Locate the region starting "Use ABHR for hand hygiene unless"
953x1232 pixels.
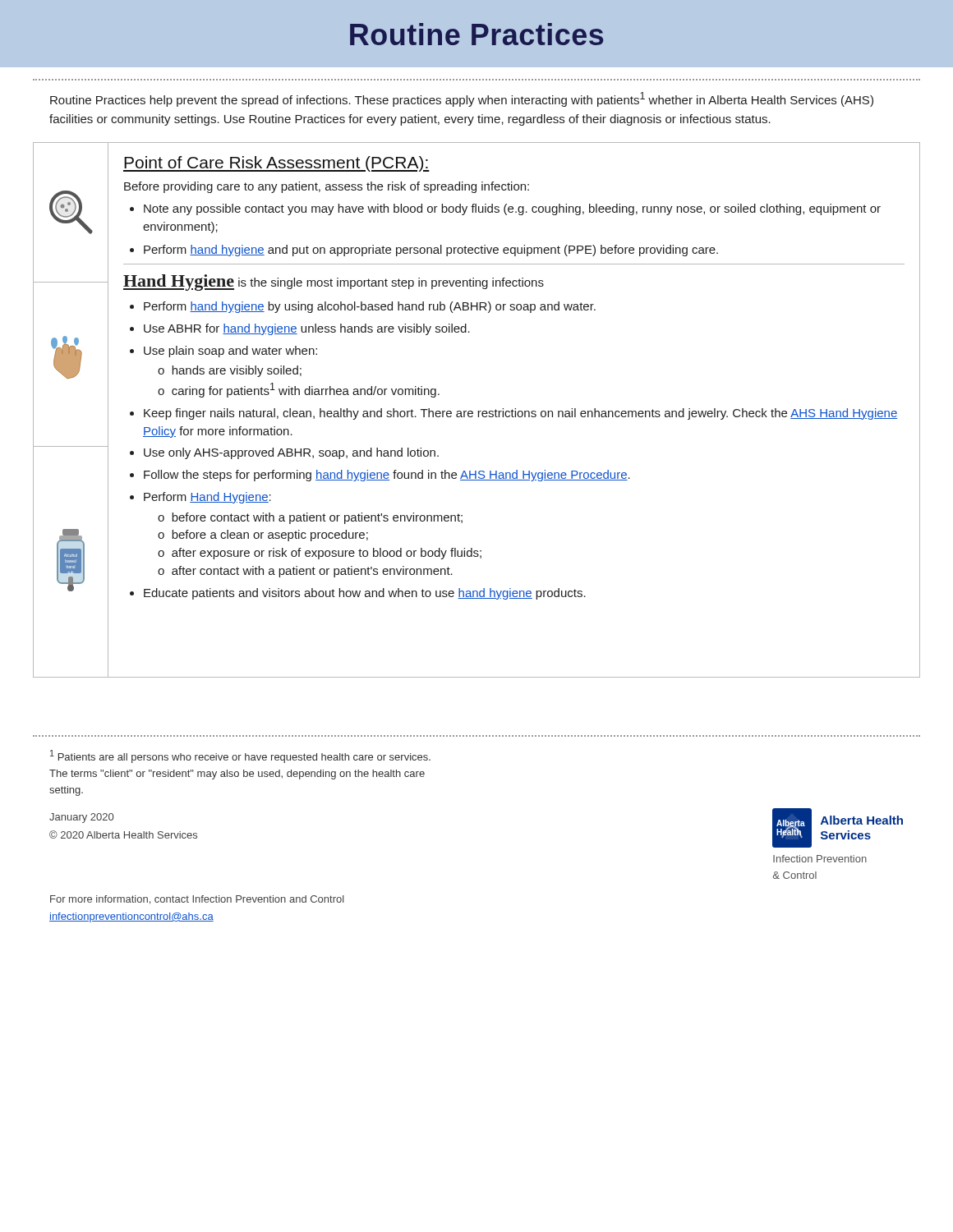307,328
